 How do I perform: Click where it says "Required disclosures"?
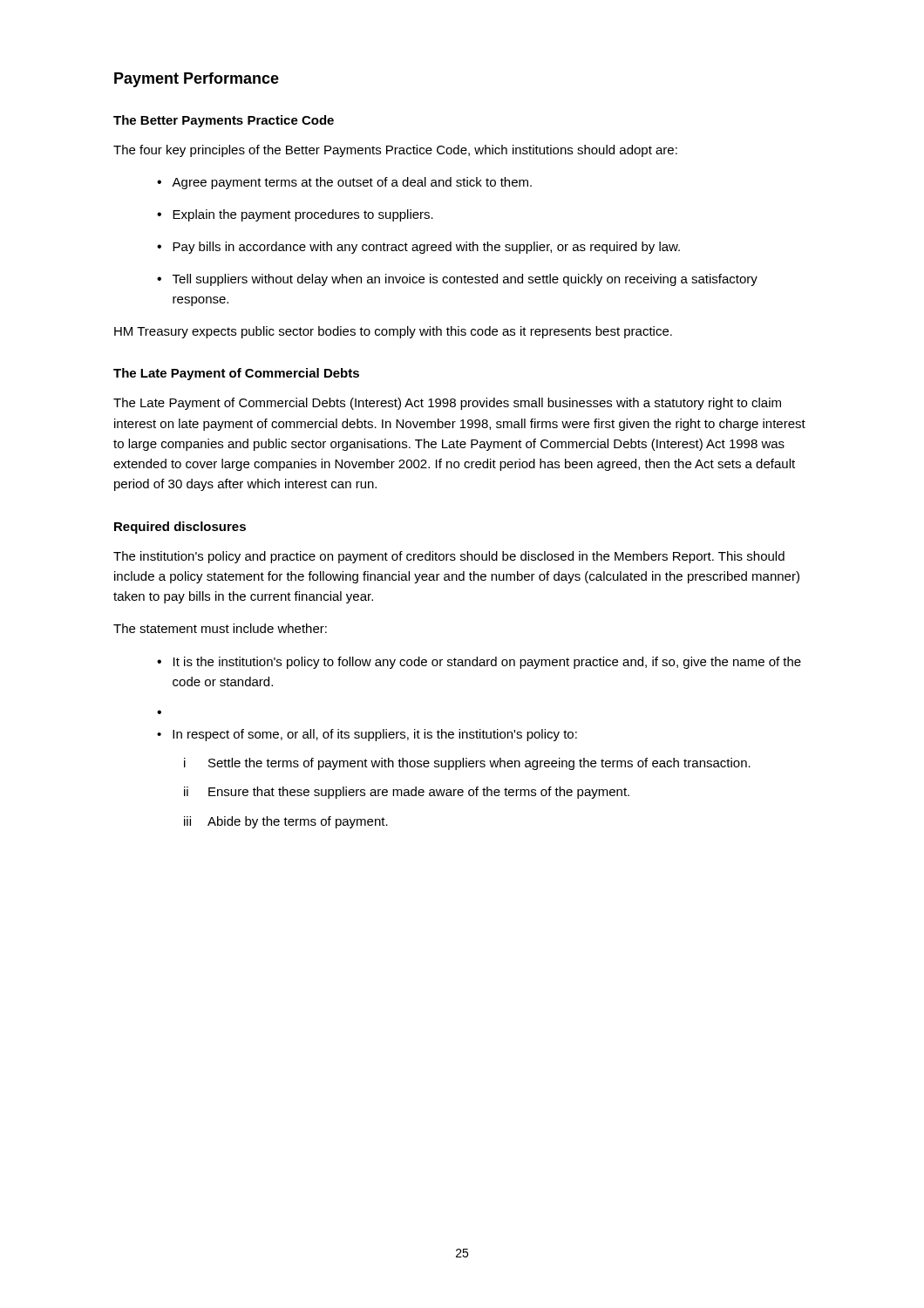[x=180, y=526]
